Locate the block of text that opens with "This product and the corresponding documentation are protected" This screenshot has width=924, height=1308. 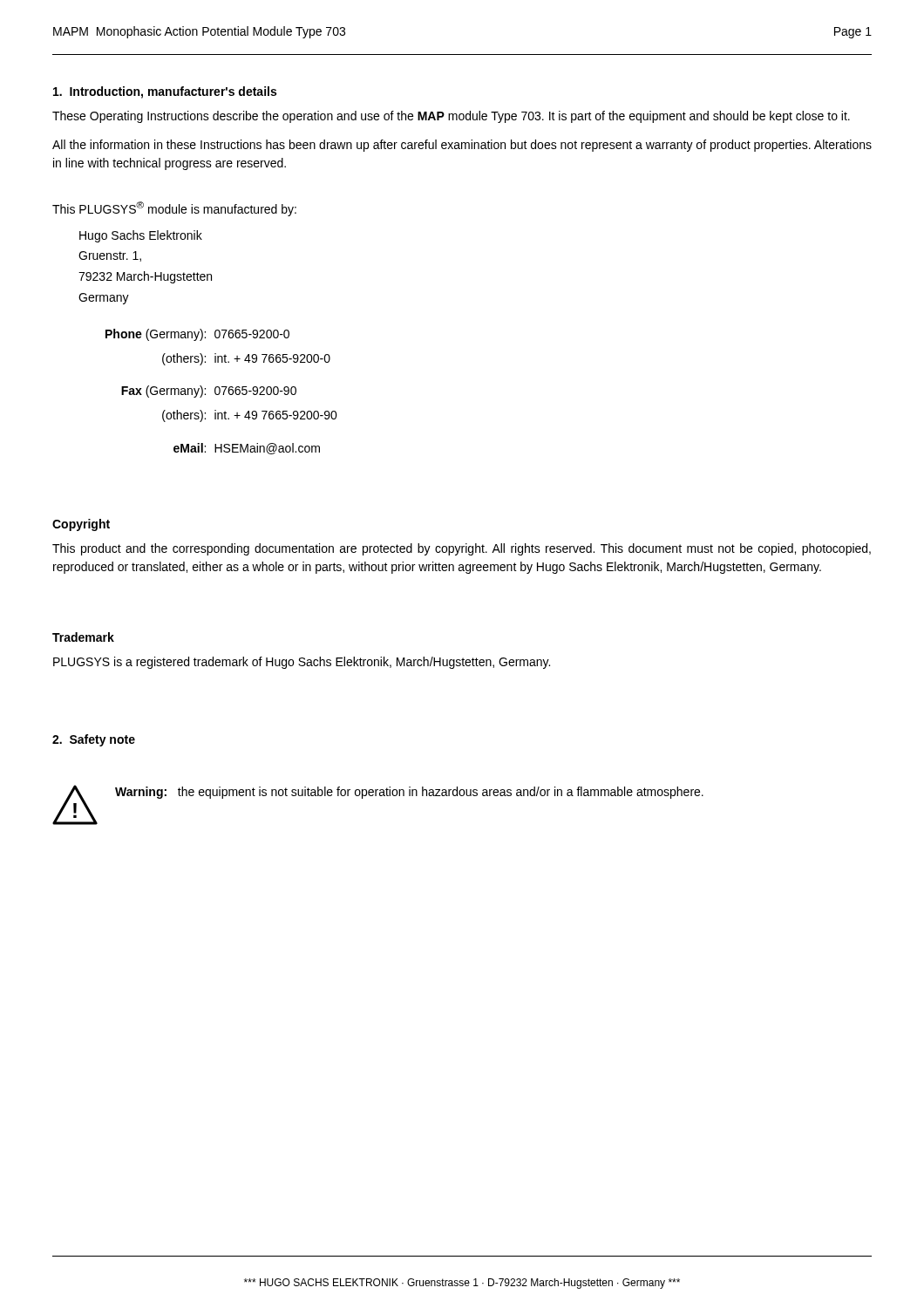(x=462, y=558)
